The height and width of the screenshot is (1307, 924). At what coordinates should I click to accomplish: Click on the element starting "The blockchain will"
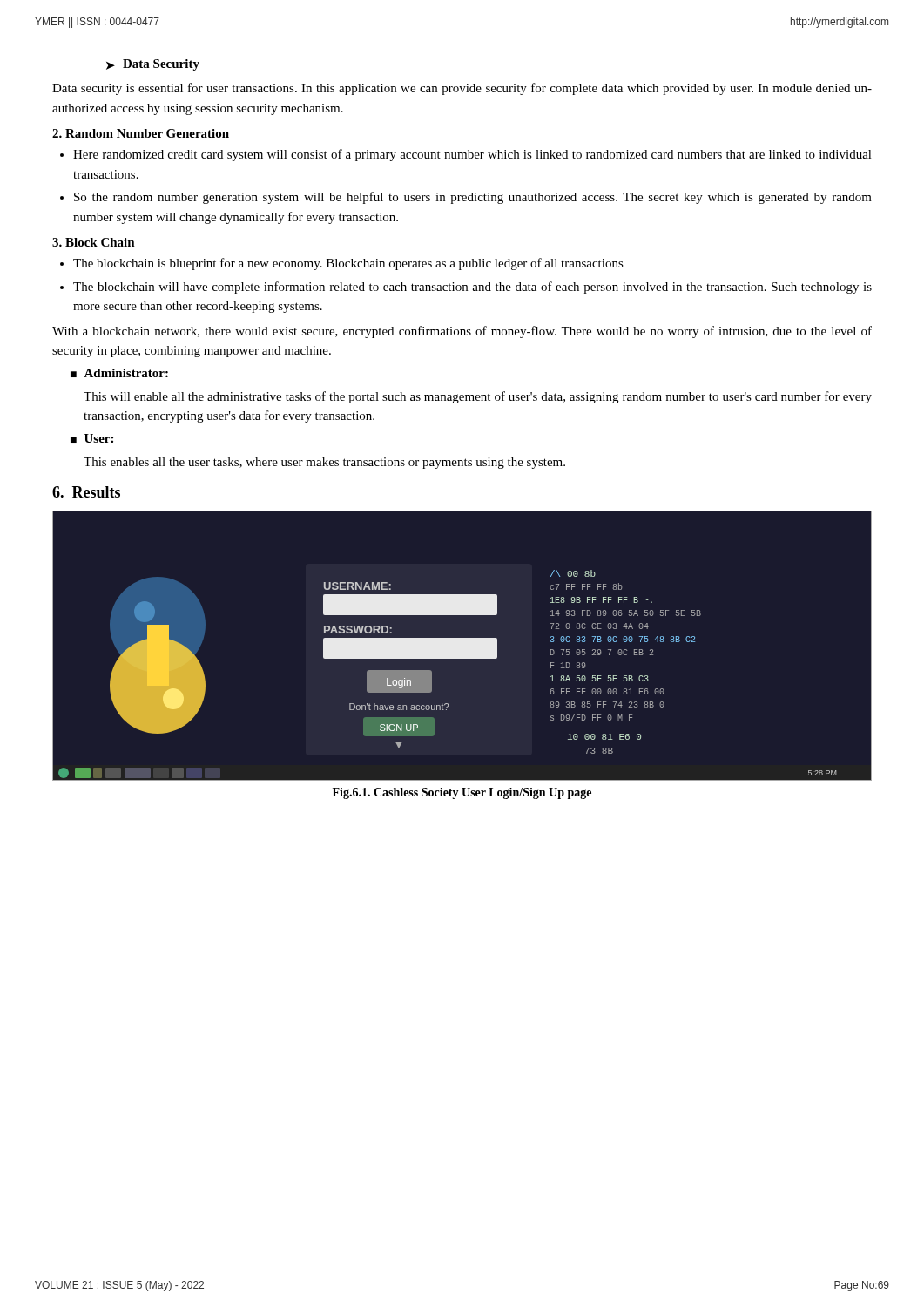[472, 296]
